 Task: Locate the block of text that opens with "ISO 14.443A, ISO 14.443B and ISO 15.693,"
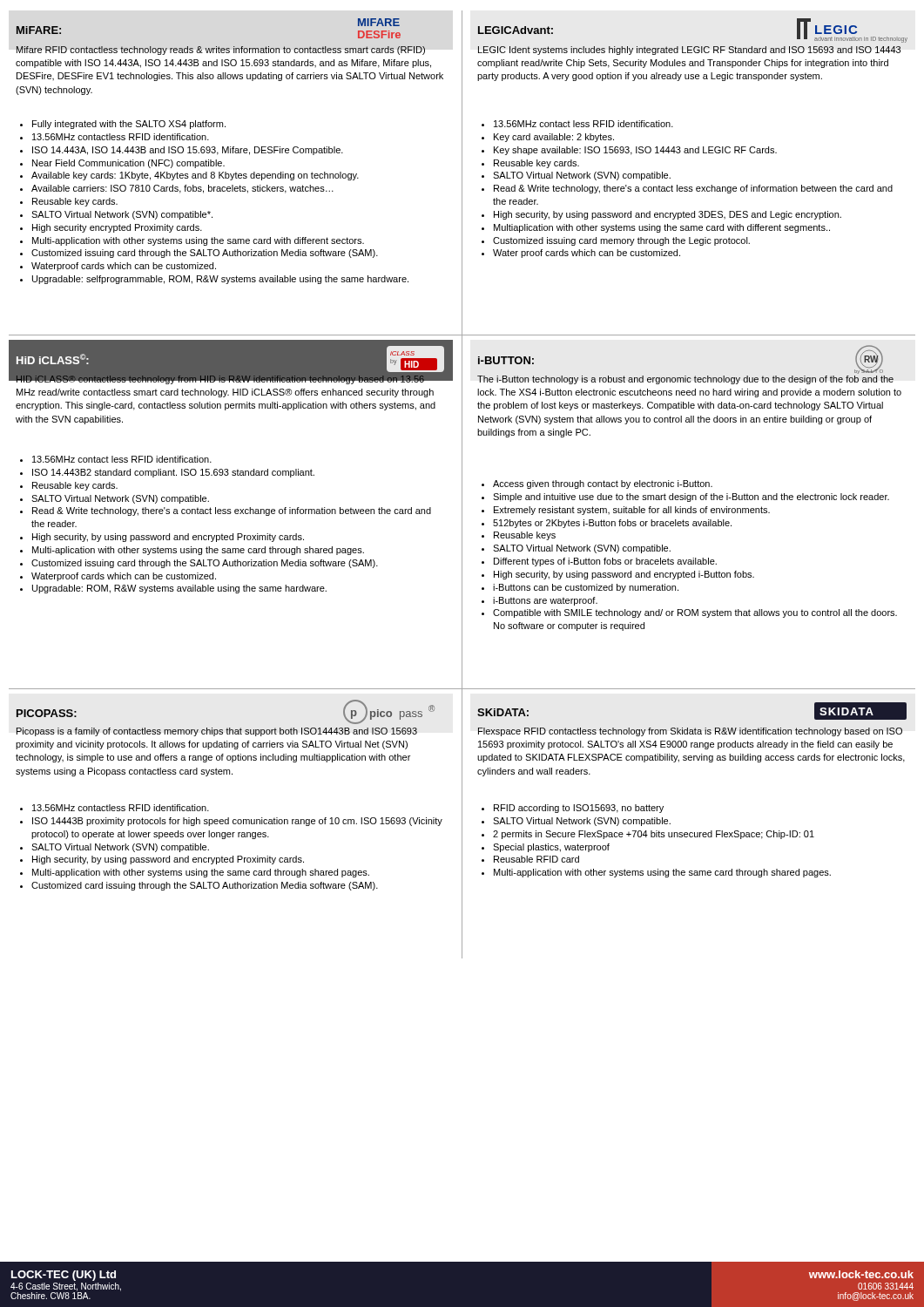point(187,150)
